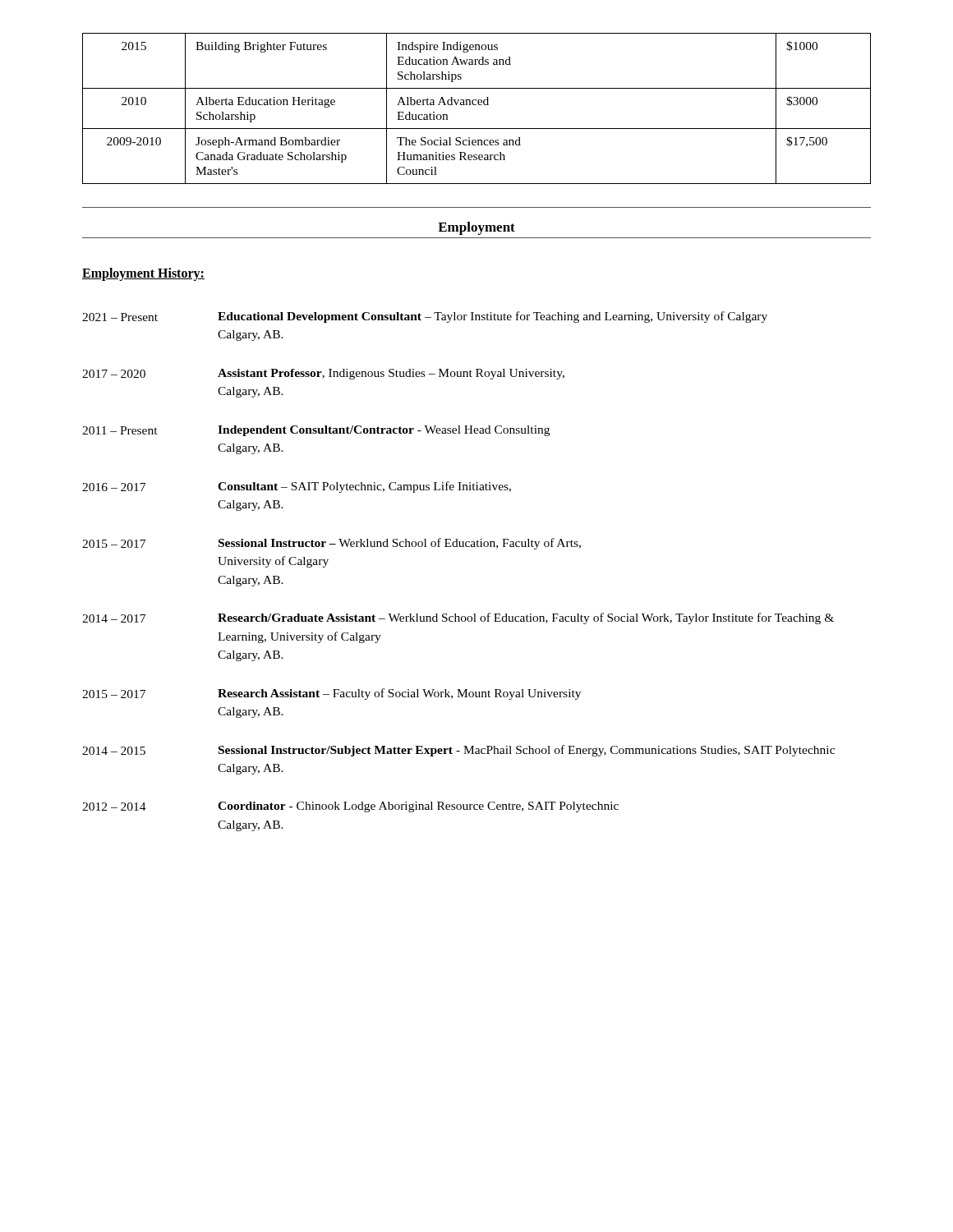953x1232 pixels.
Task: Find the text block starting "Employment History:"
Action: click(143, 274)
